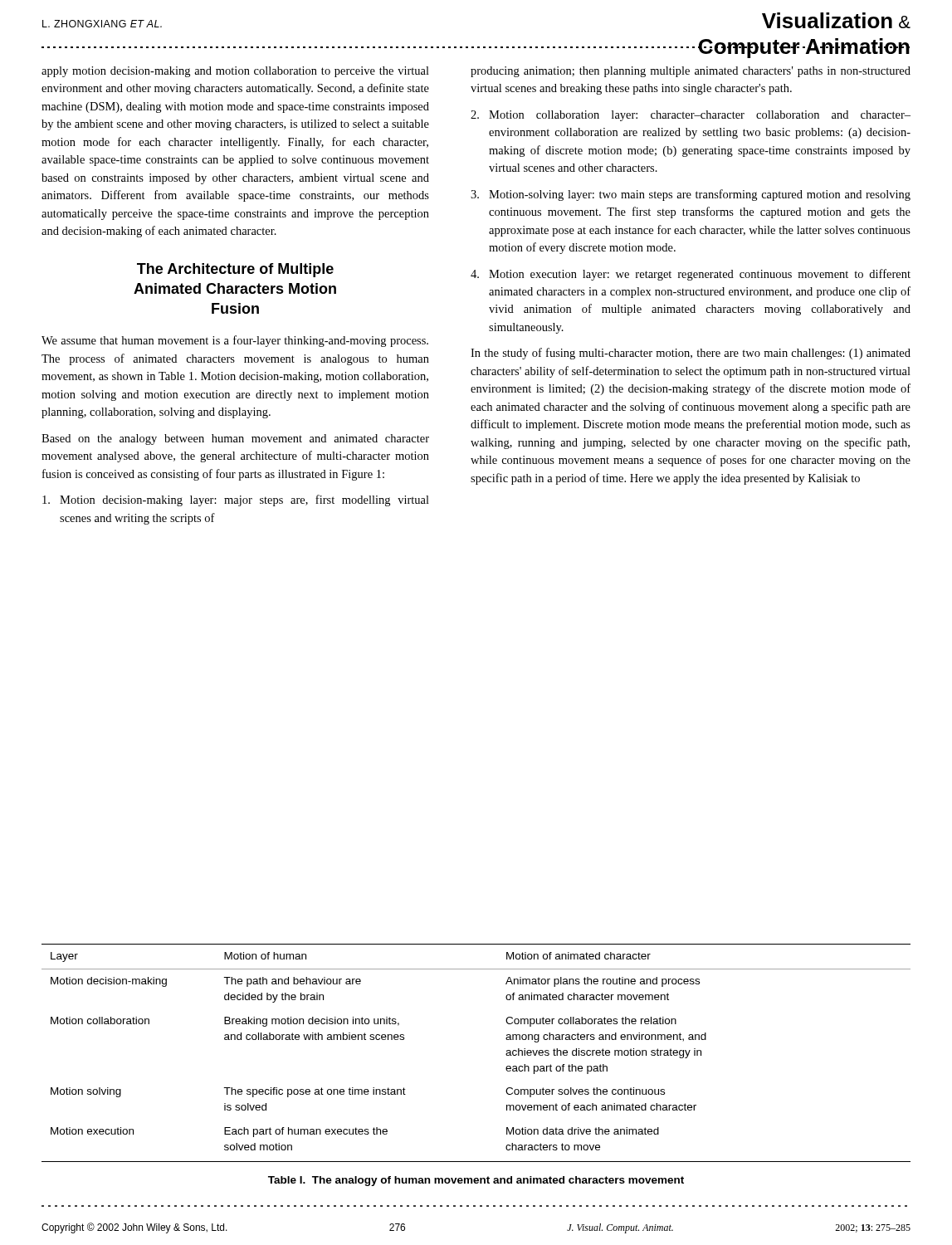The height and width of the screenshot is (1245, 952).
Task: Find the block starting "The Architecture of MultipleAnimated Characters MotionFusion"
Action: click(x=235, y=289)
